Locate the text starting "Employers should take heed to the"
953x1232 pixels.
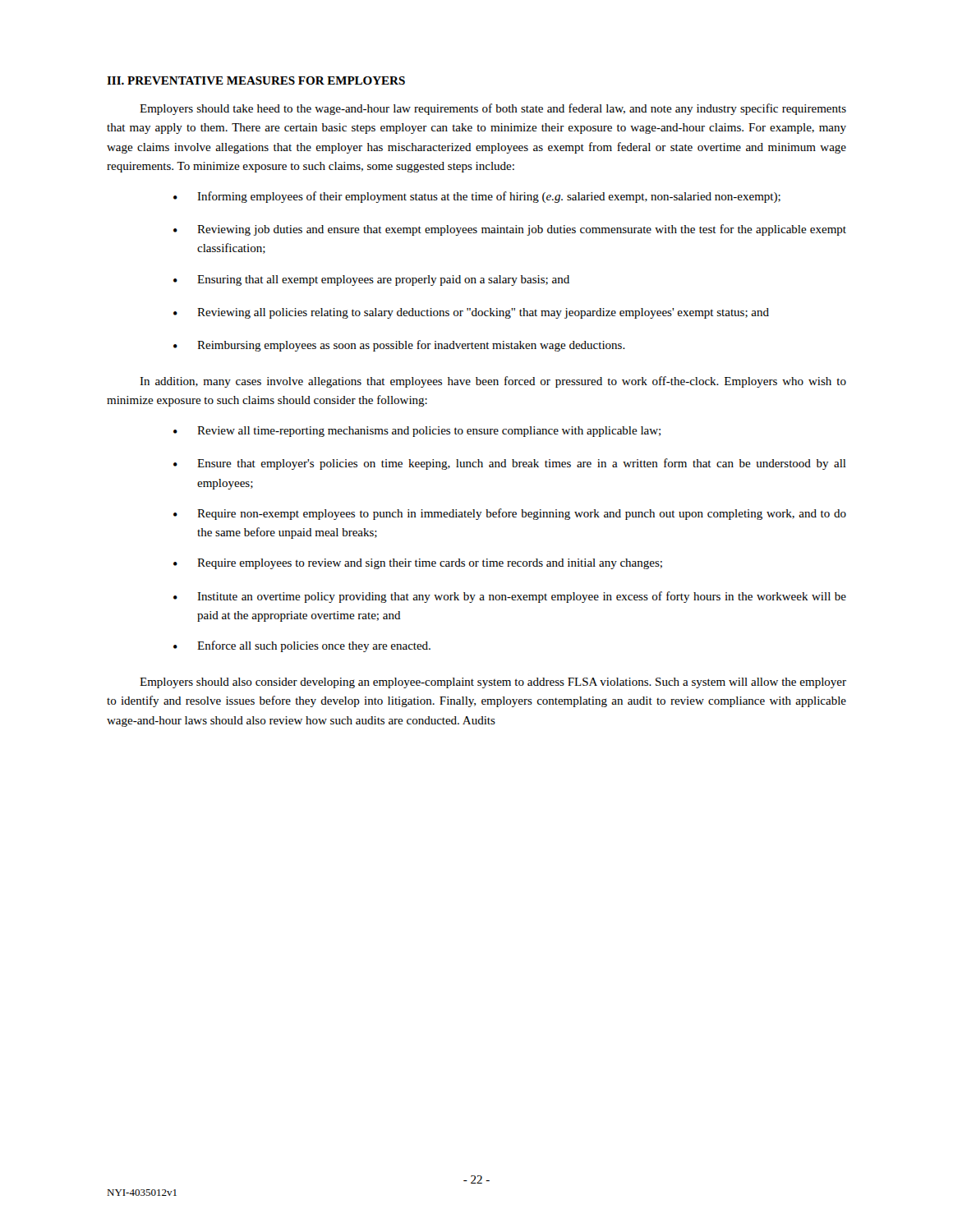tap(476, 137)
